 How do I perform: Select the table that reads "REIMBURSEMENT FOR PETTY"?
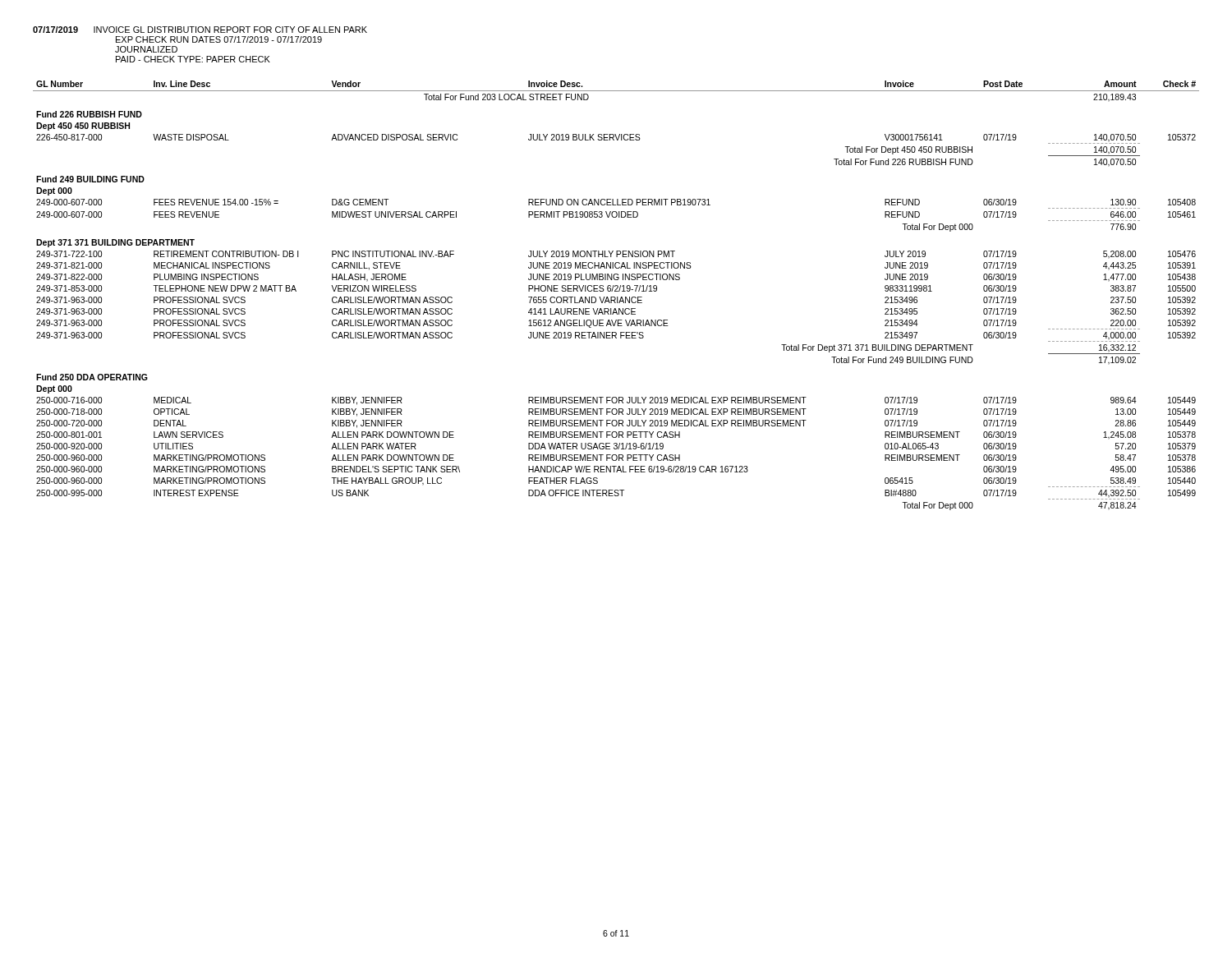pyautogui.click(x=616, y=294)
